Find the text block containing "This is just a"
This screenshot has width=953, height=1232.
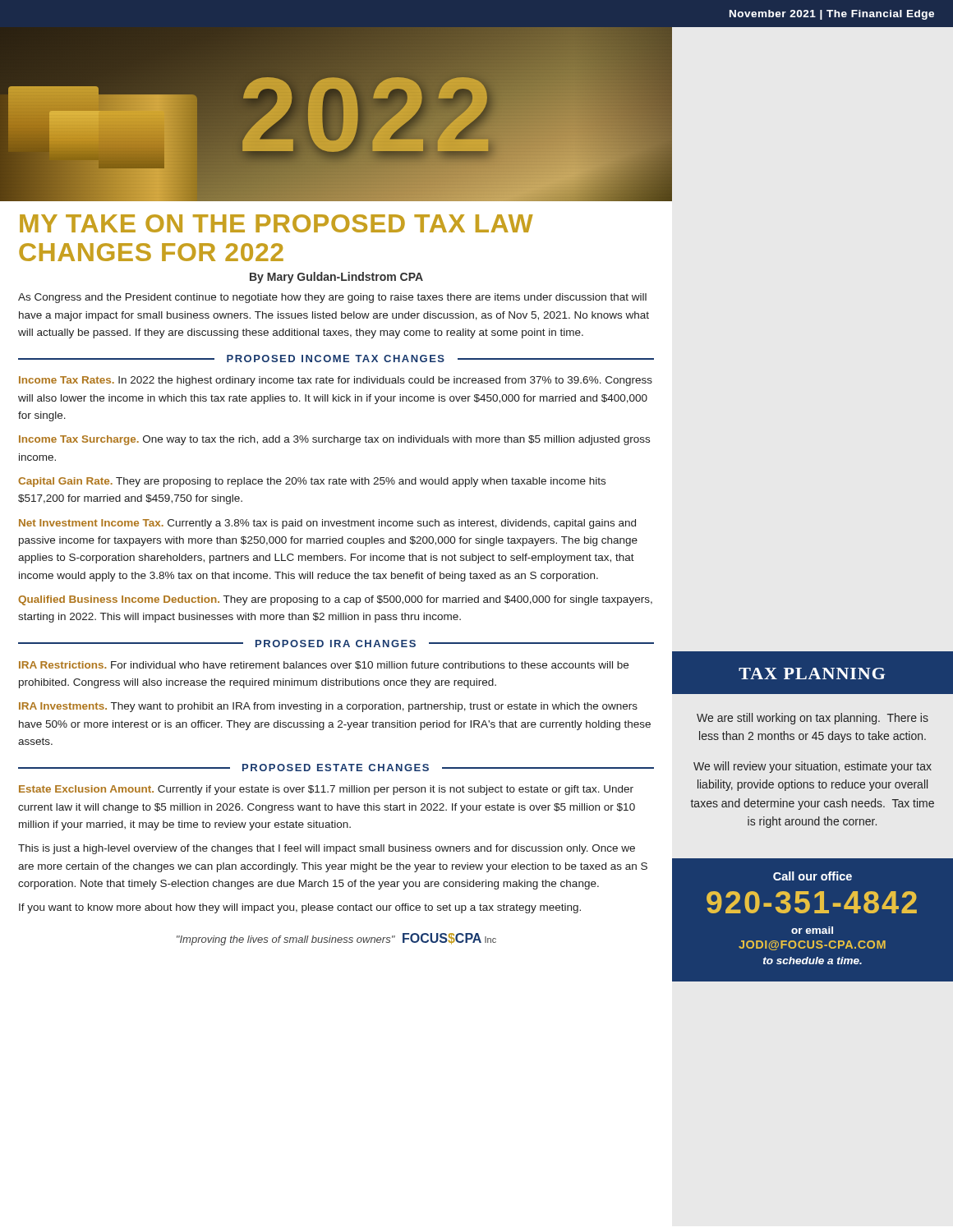(333, 866)
